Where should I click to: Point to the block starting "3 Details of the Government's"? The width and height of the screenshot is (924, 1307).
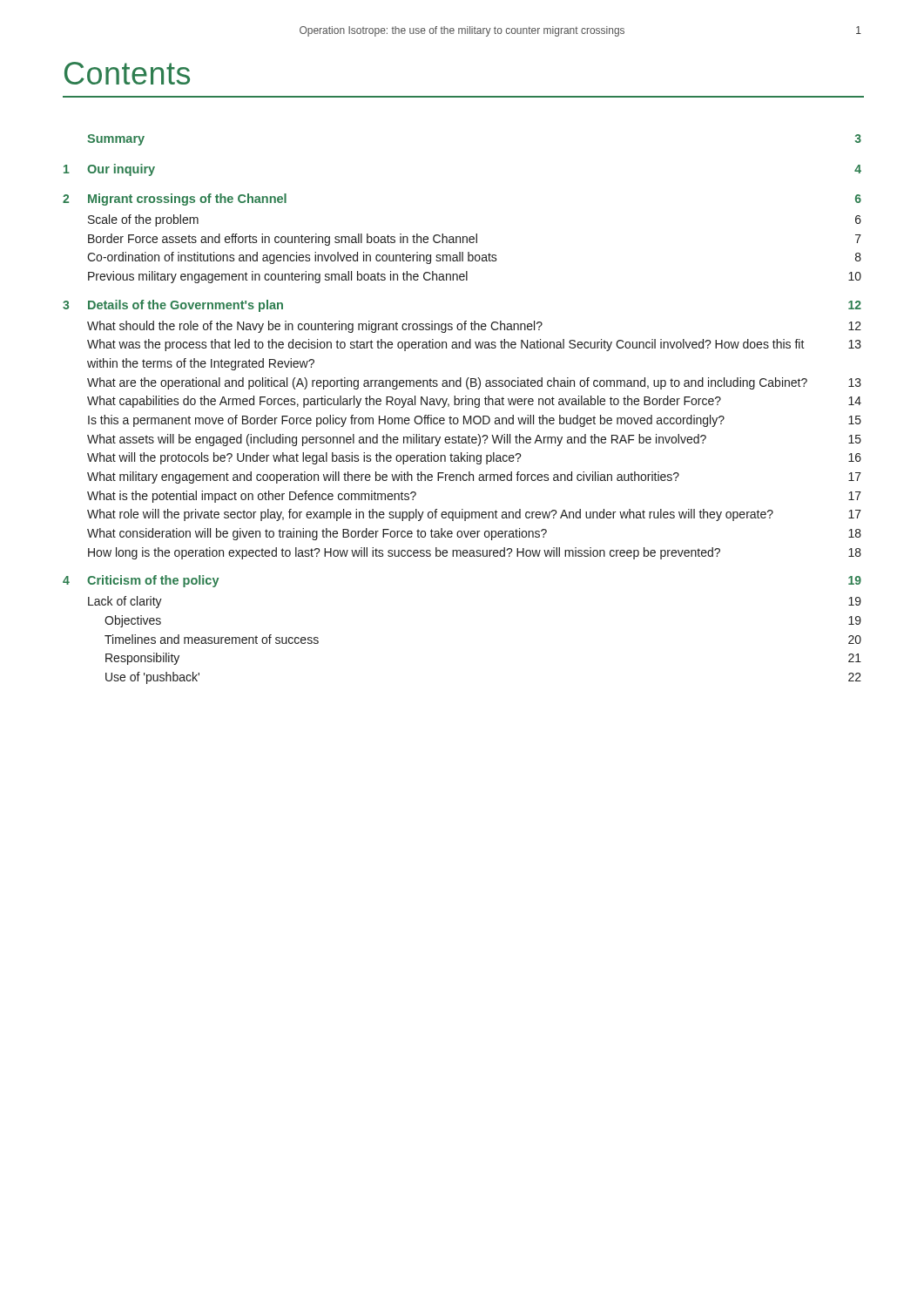[x=187, y=305]
